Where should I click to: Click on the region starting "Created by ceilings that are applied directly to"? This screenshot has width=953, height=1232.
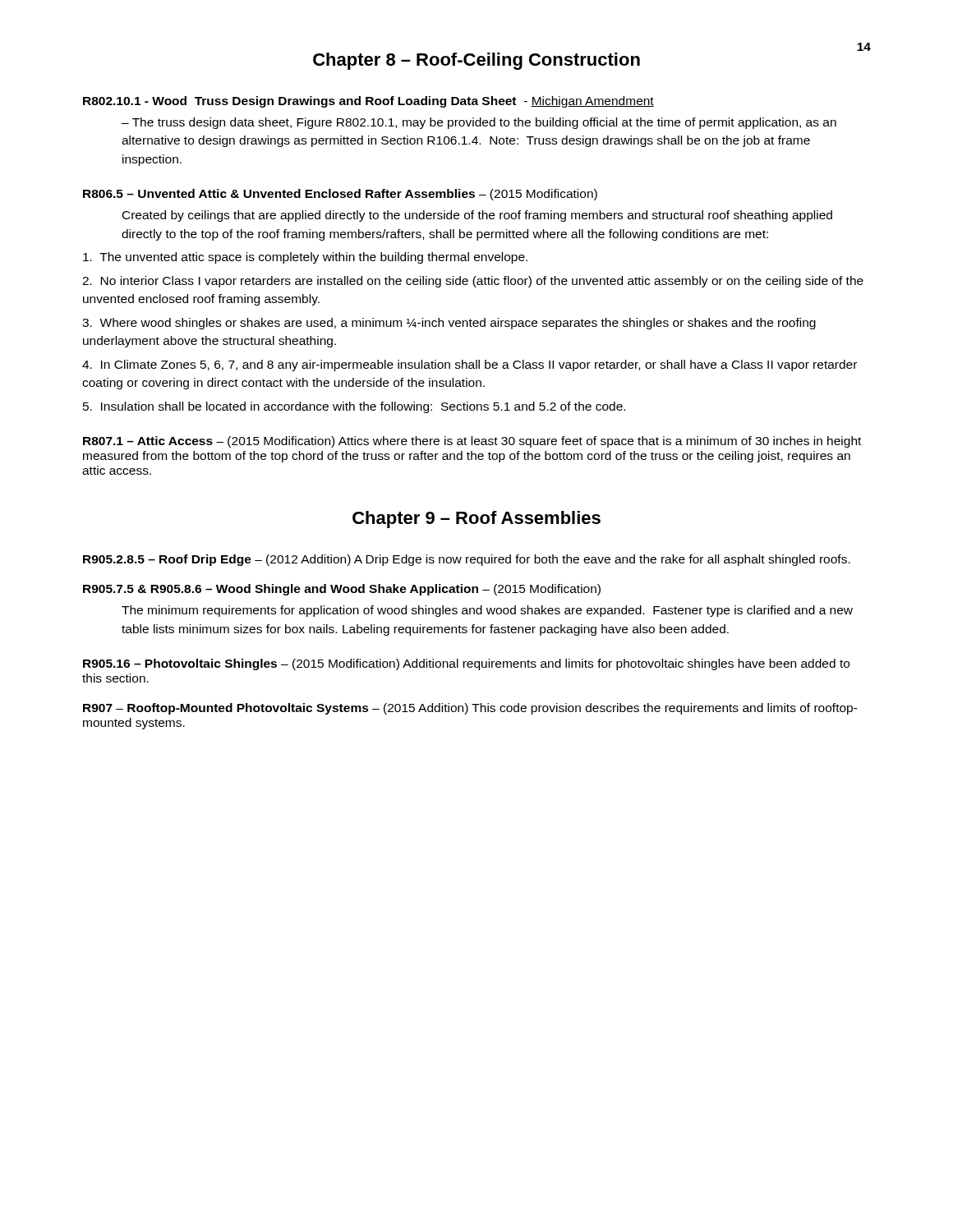click(x=496, y=225)
